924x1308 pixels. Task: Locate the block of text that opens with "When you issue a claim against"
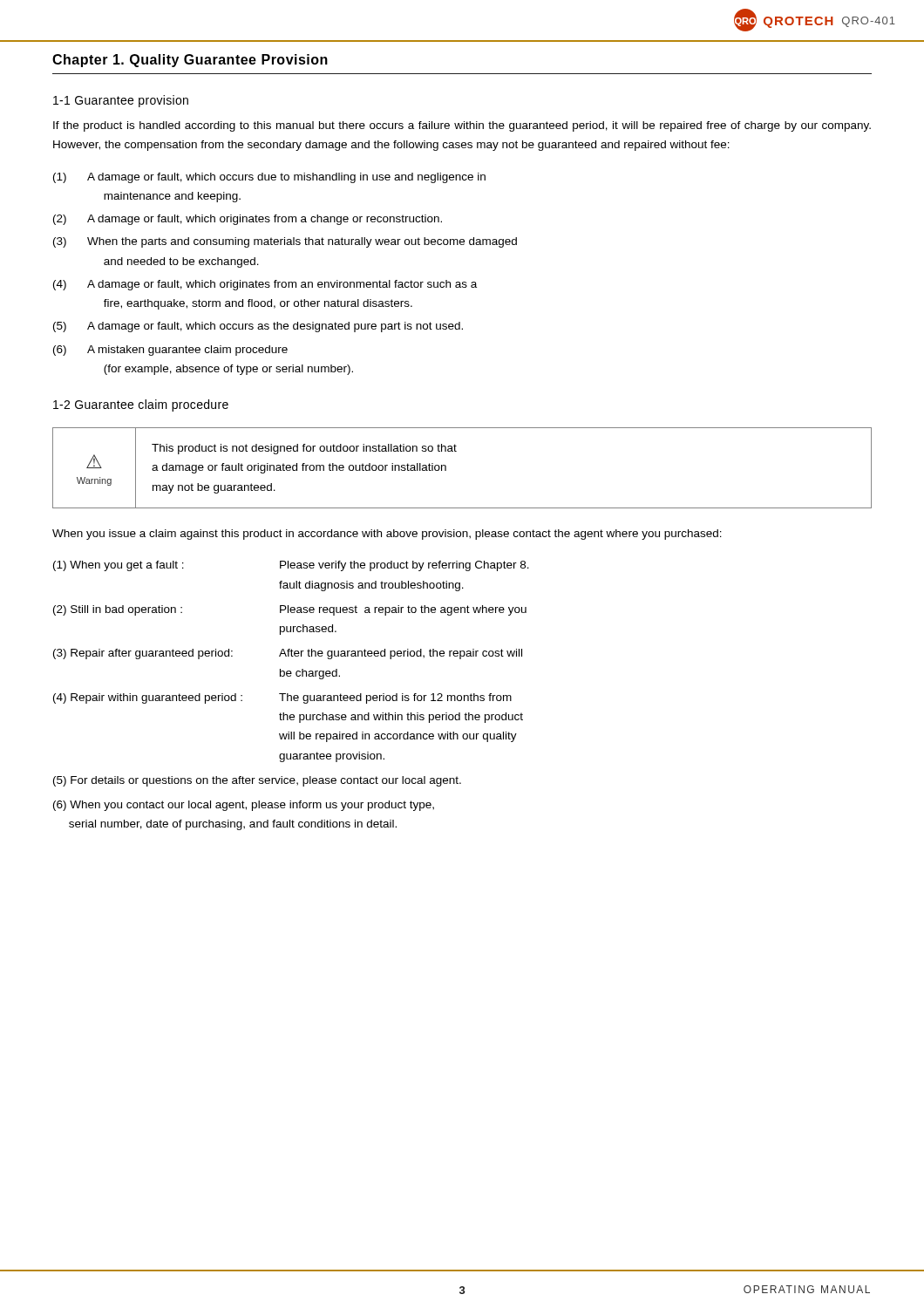[387, 533]
